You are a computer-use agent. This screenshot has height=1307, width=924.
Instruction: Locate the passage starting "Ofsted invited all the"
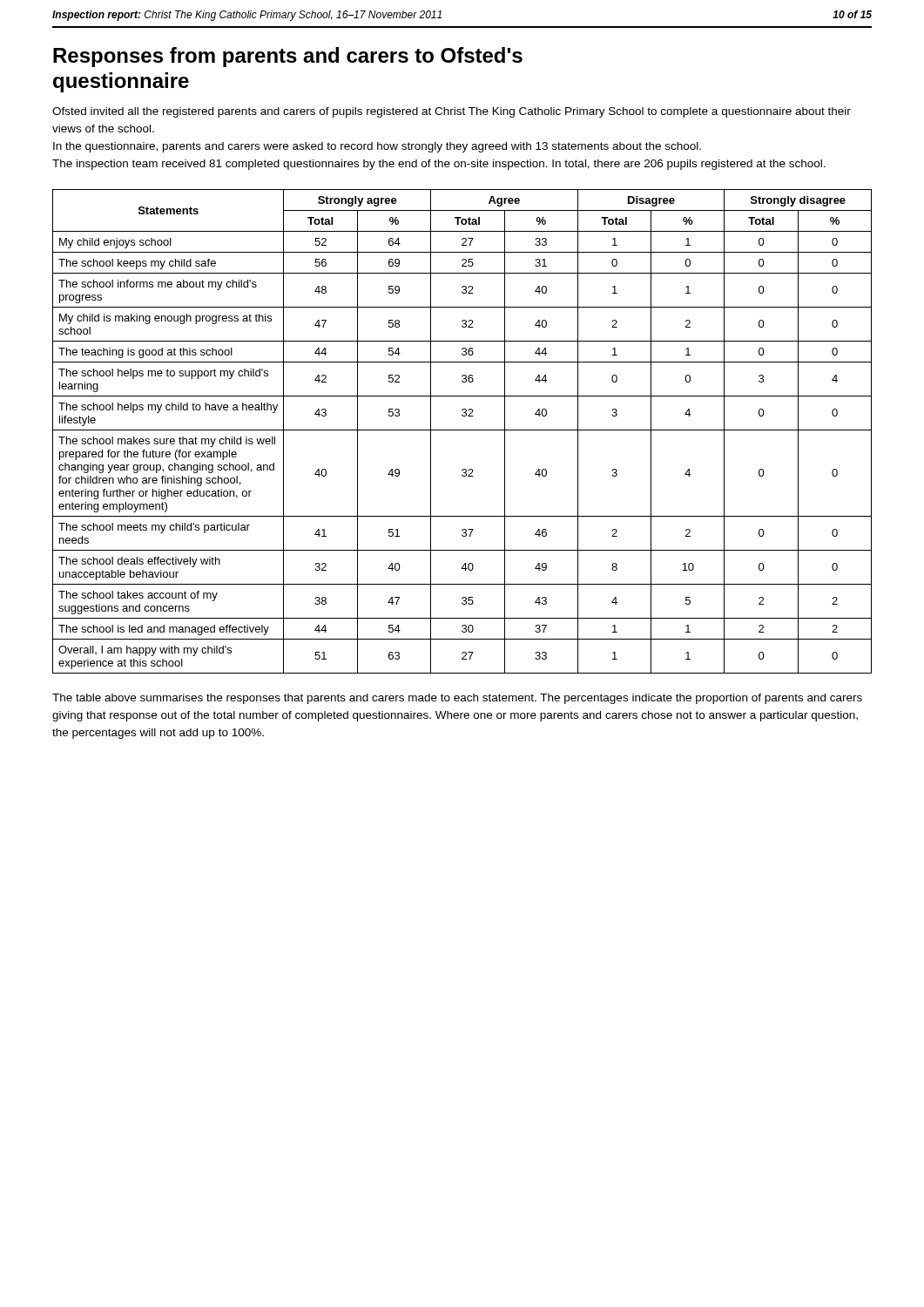point(451,137)
